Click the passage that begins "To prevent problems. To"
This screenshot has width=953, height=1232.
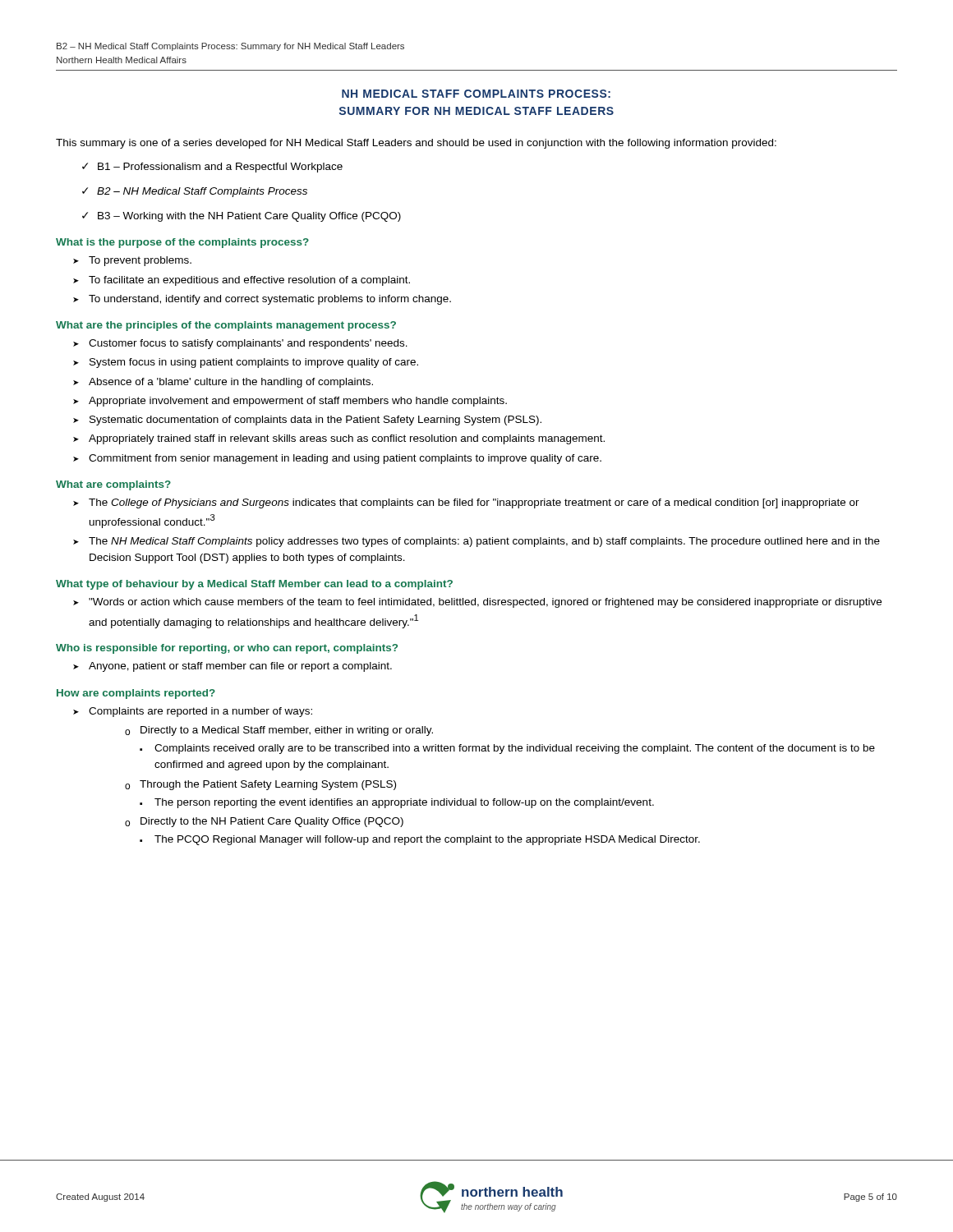coord(132,261)
